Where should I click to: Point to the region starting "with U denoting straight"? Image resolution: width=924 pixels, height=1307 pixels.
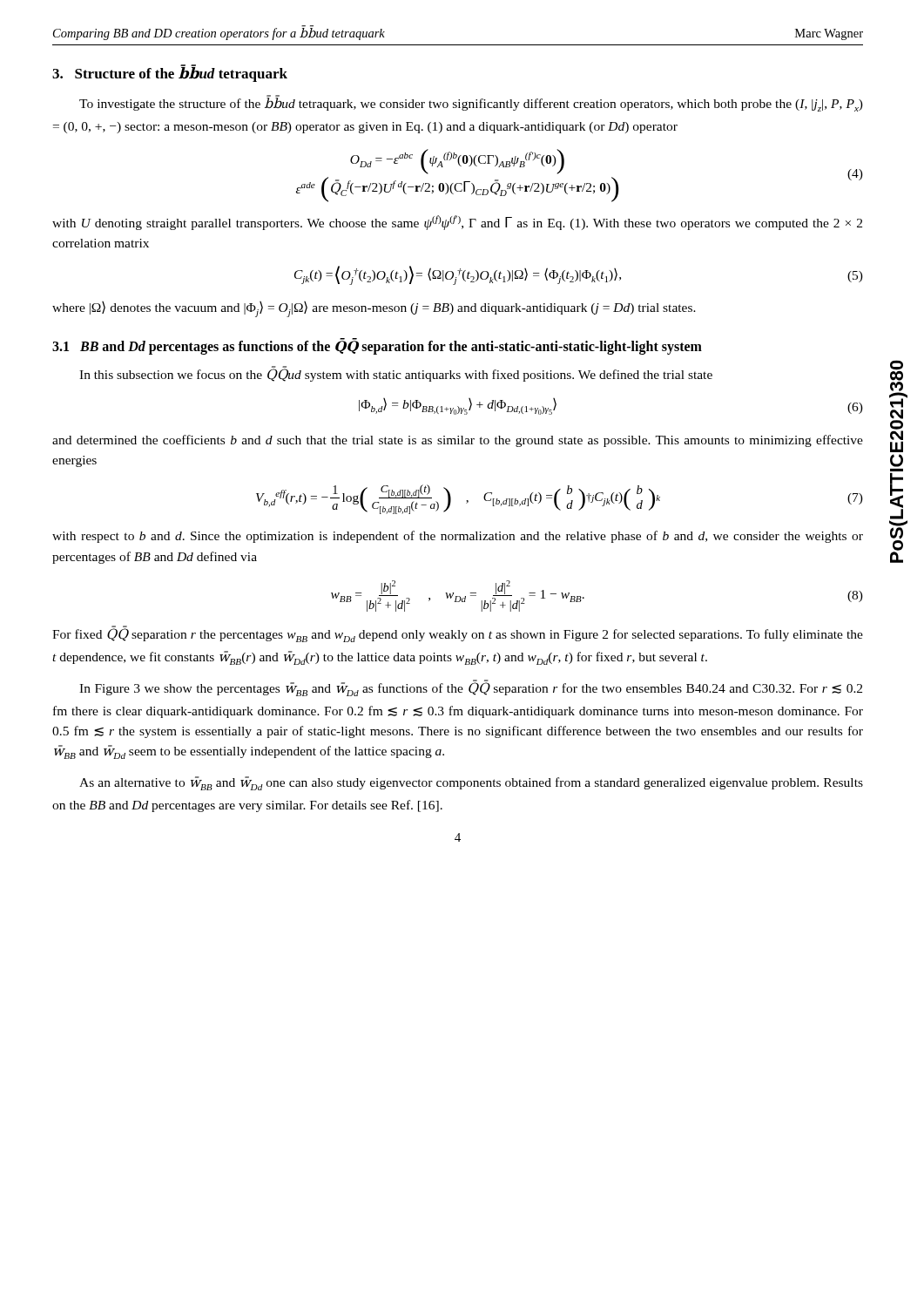pyautogui.click(x=458, y=232)
